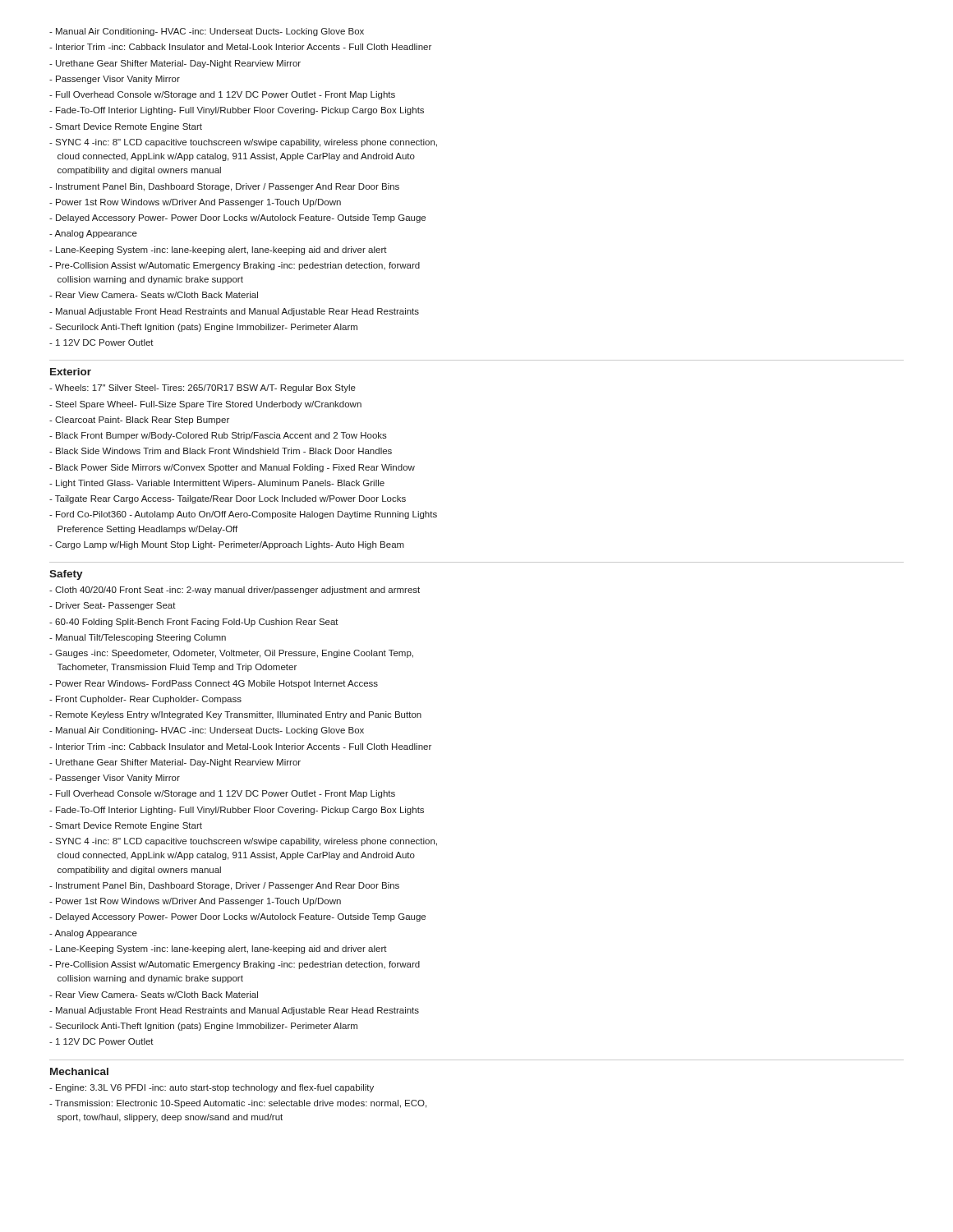953x1232 pixels.
Task: Select the passage starting "Ford Co-Pilot360 - Autolamp Auto On/Off Aero-Composite"
Action: (243, 521)
